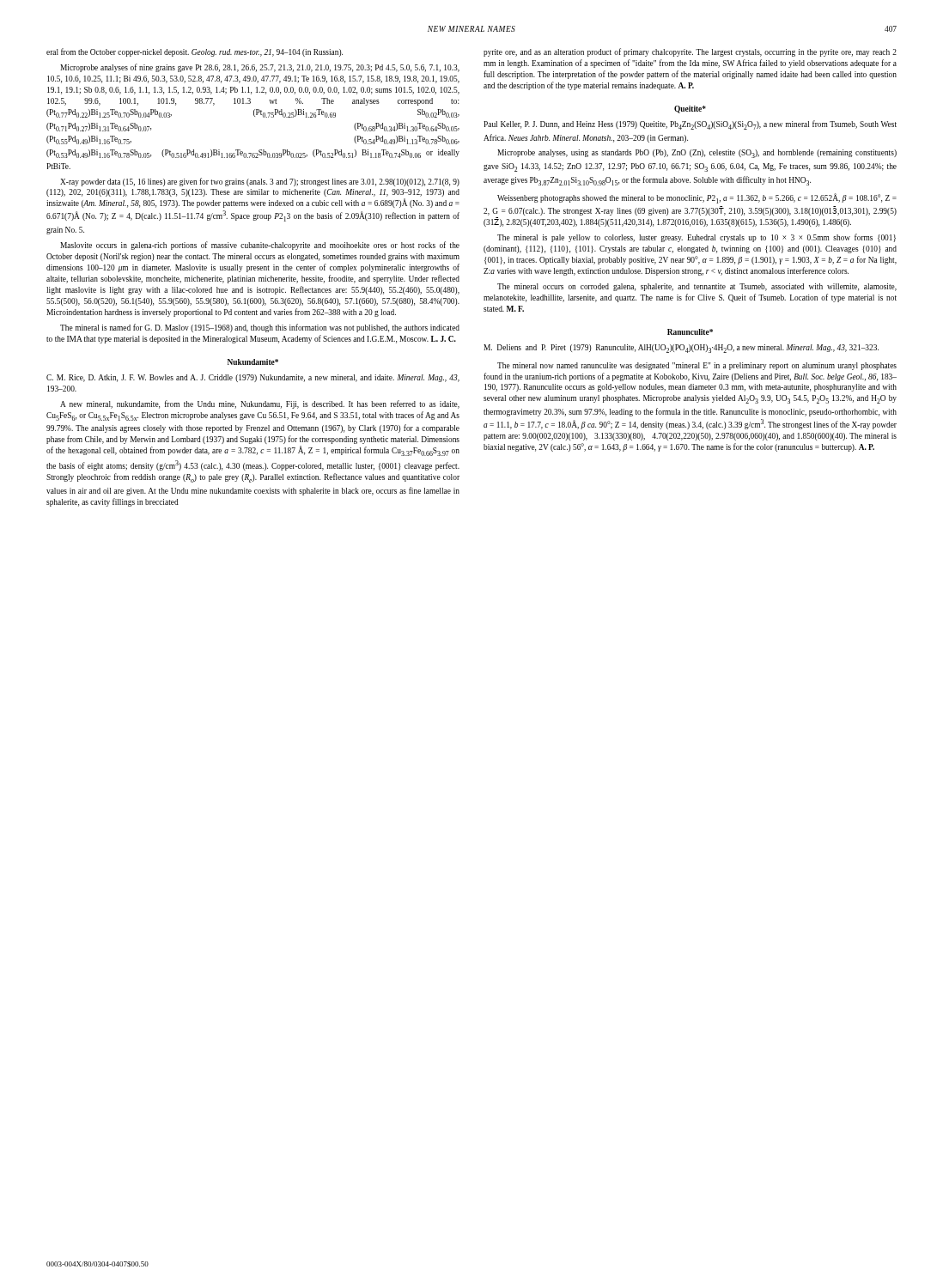Viewport: 943px width, 1288px height.
Task: Point to the passage starting "Paul Keller, P. J. Dunn, and Heinz Hess"
Action: pyautogui.click(x=690, y=217)
